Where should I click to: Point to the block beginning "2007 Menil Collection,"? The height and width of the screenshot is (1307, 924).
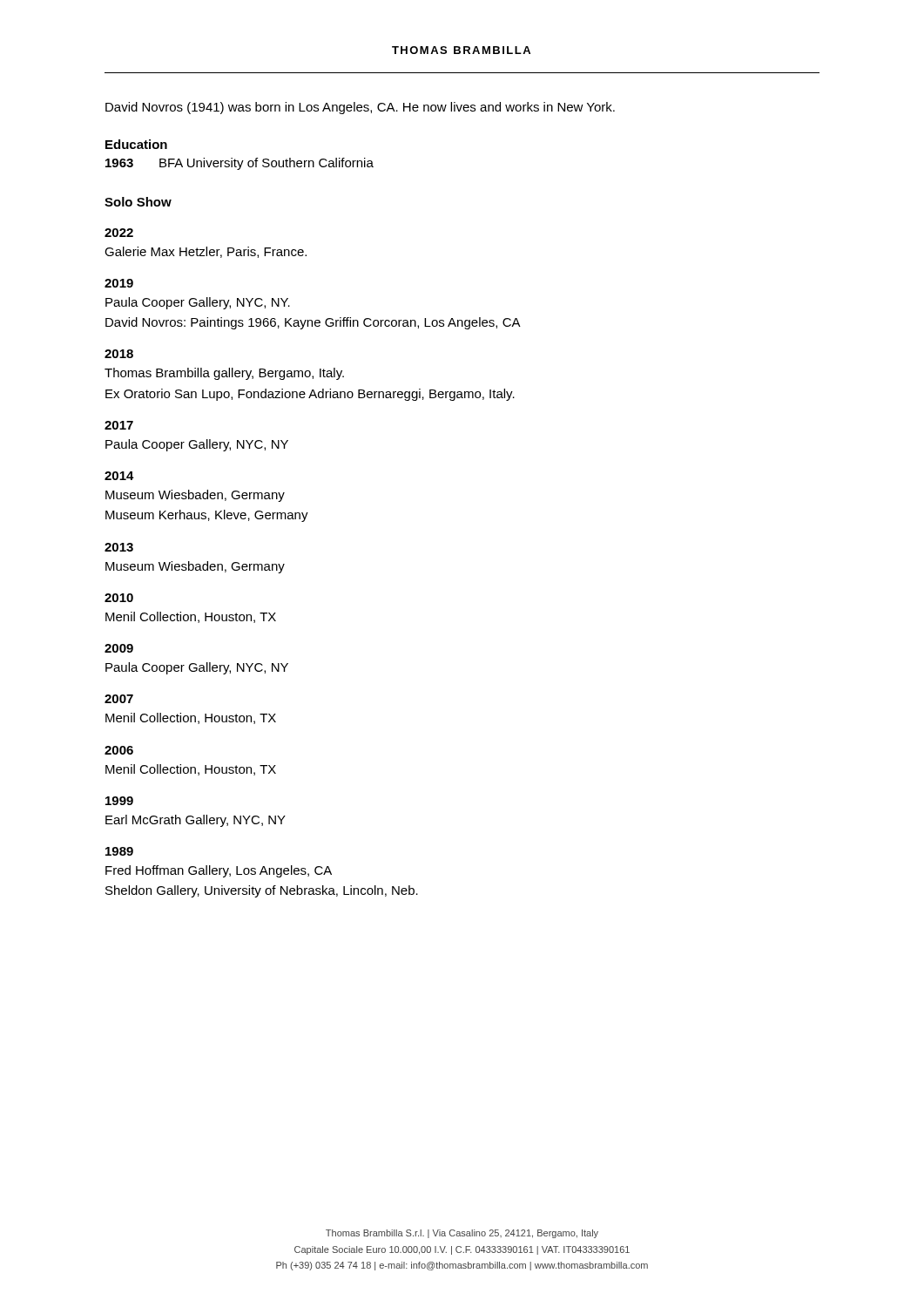click(x=119, y=699)
